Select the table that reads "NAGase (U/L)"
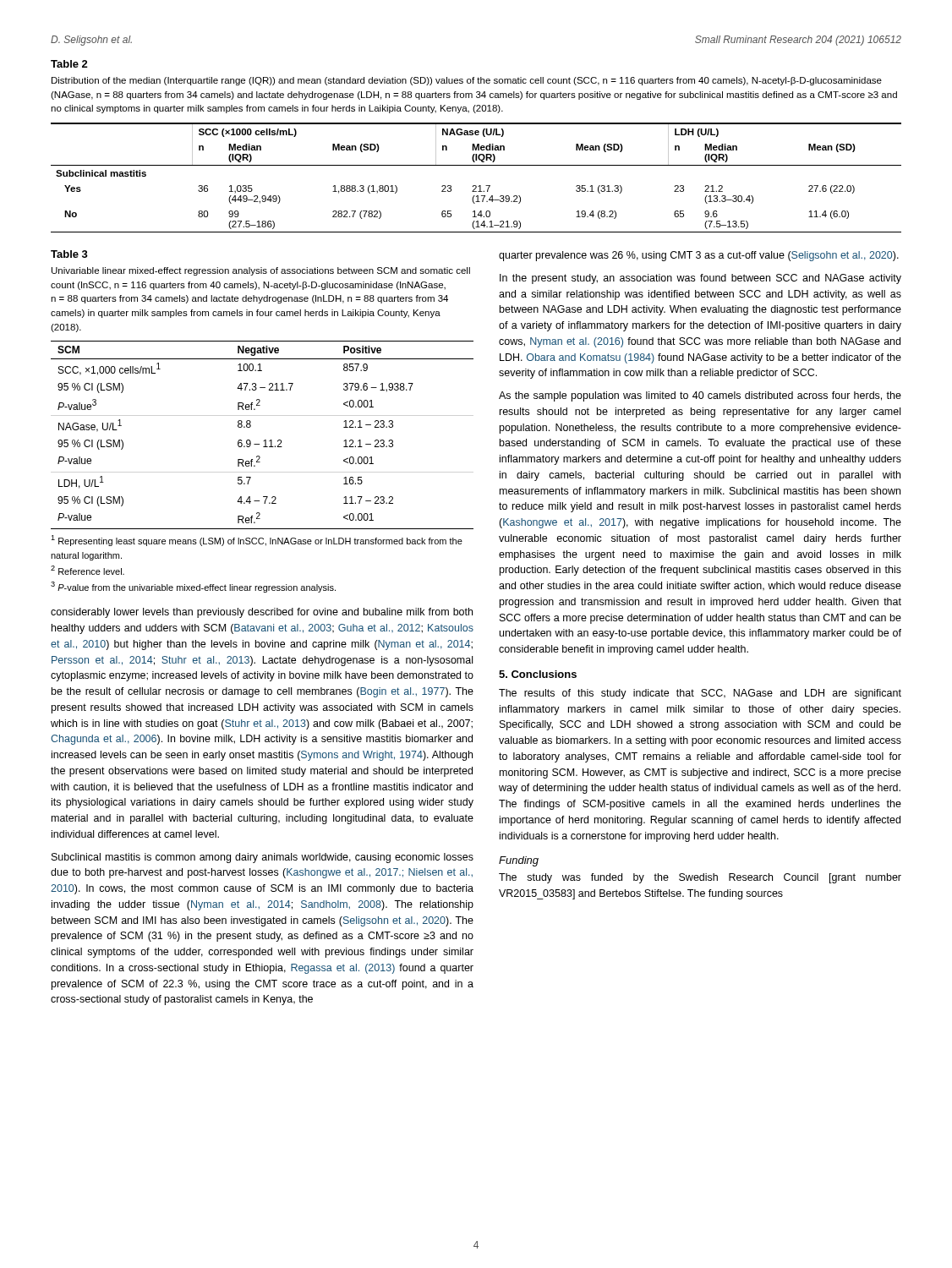The width and height of the screenshot is (952, 1268). [x=476, y=178]
